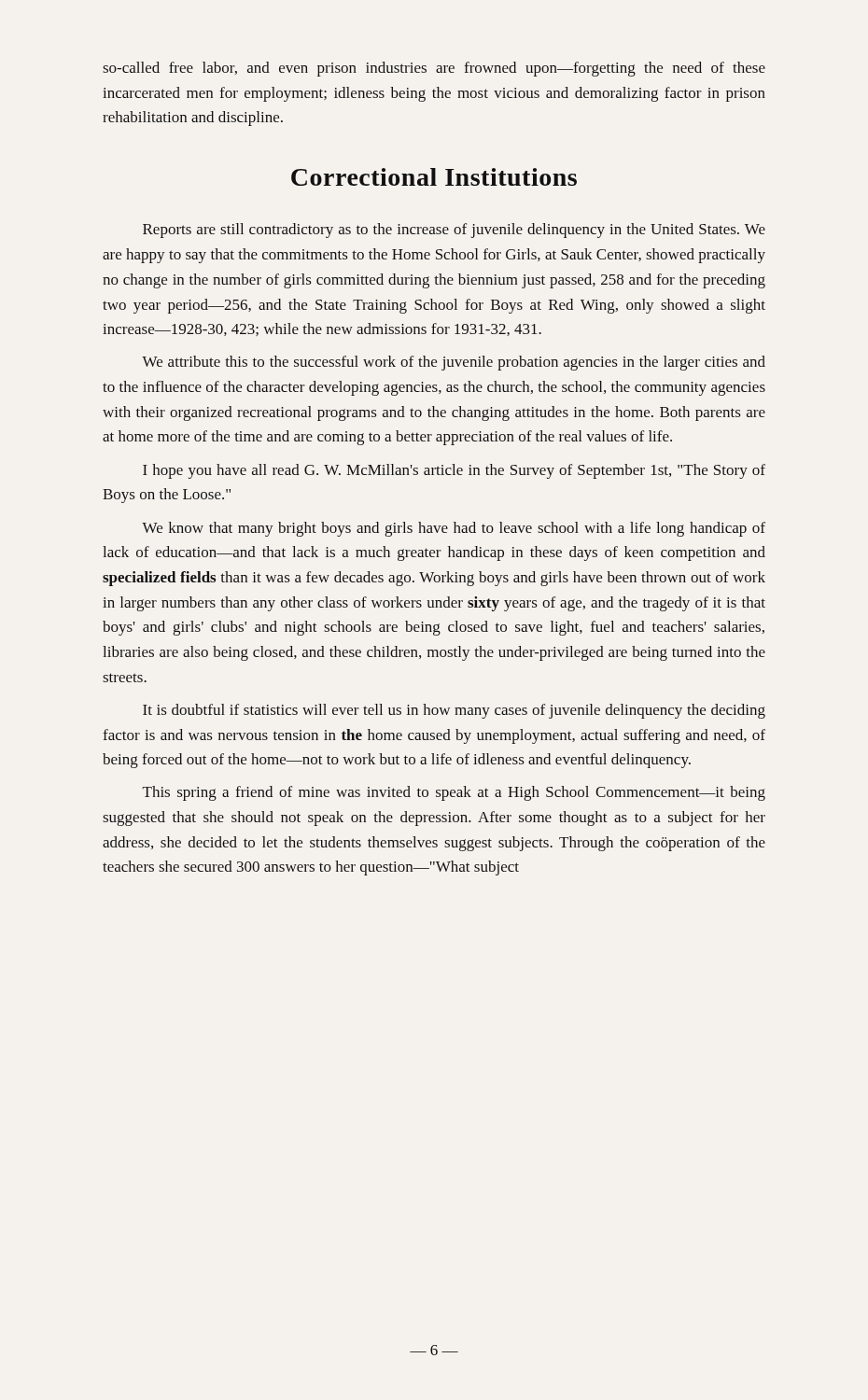Find the element starting "It is doubtful if statistics will ever tell"

[x=434, y=735]
